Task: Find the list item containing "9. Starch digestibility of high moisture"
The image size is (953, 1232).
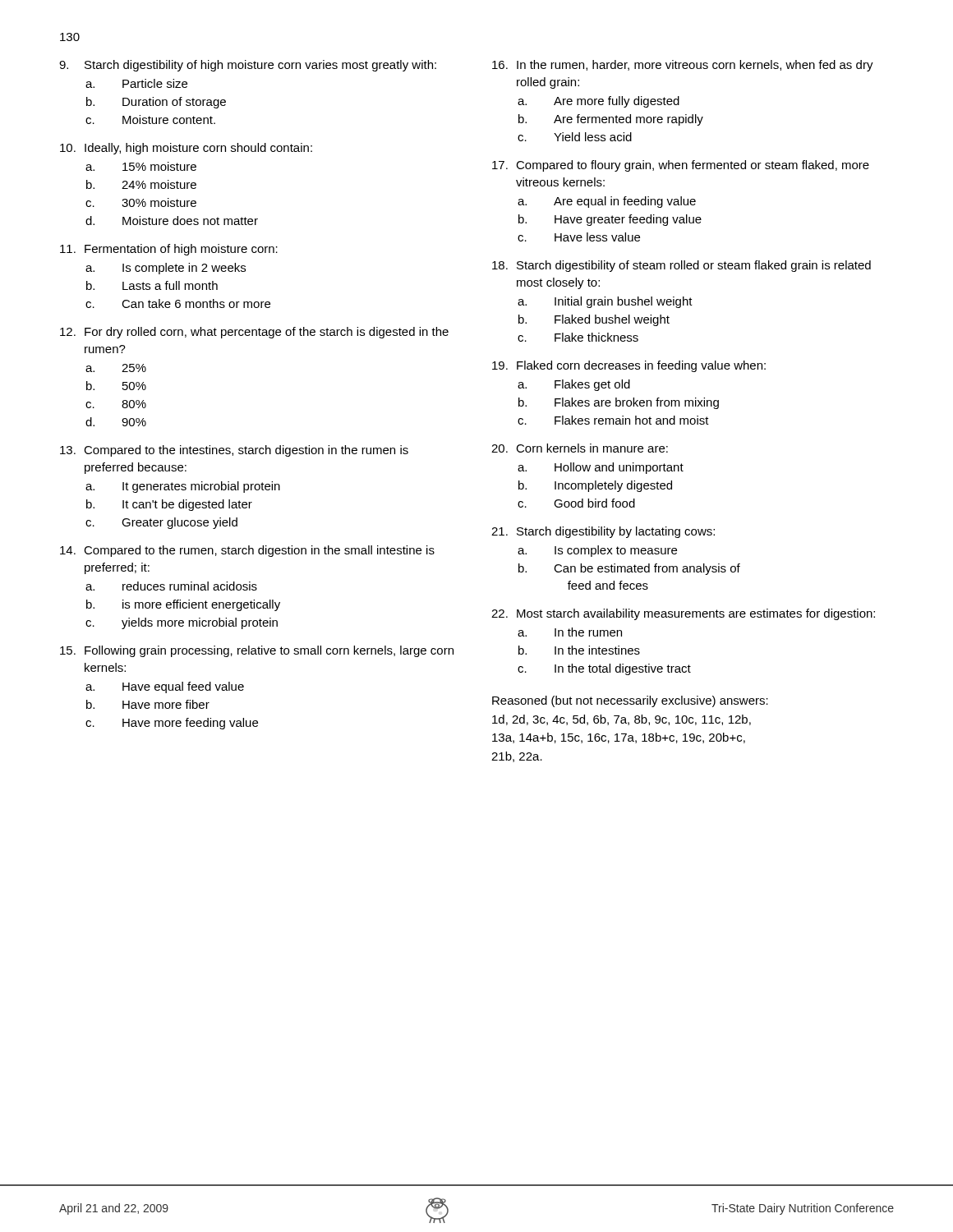Action: click(x=248, y=66)
